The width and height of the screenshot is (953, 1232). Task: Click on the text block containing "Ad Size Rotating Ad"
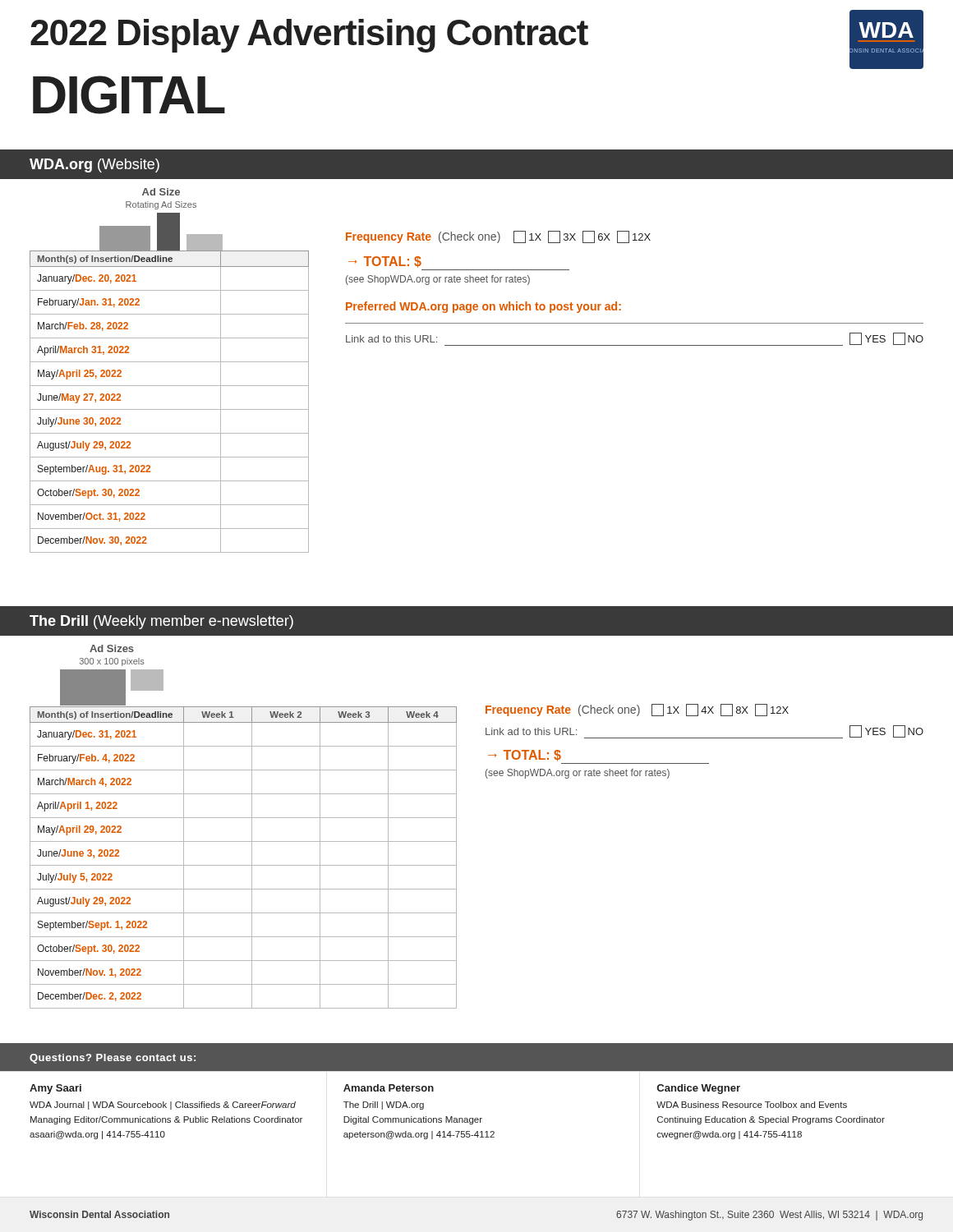pos(161,221)
